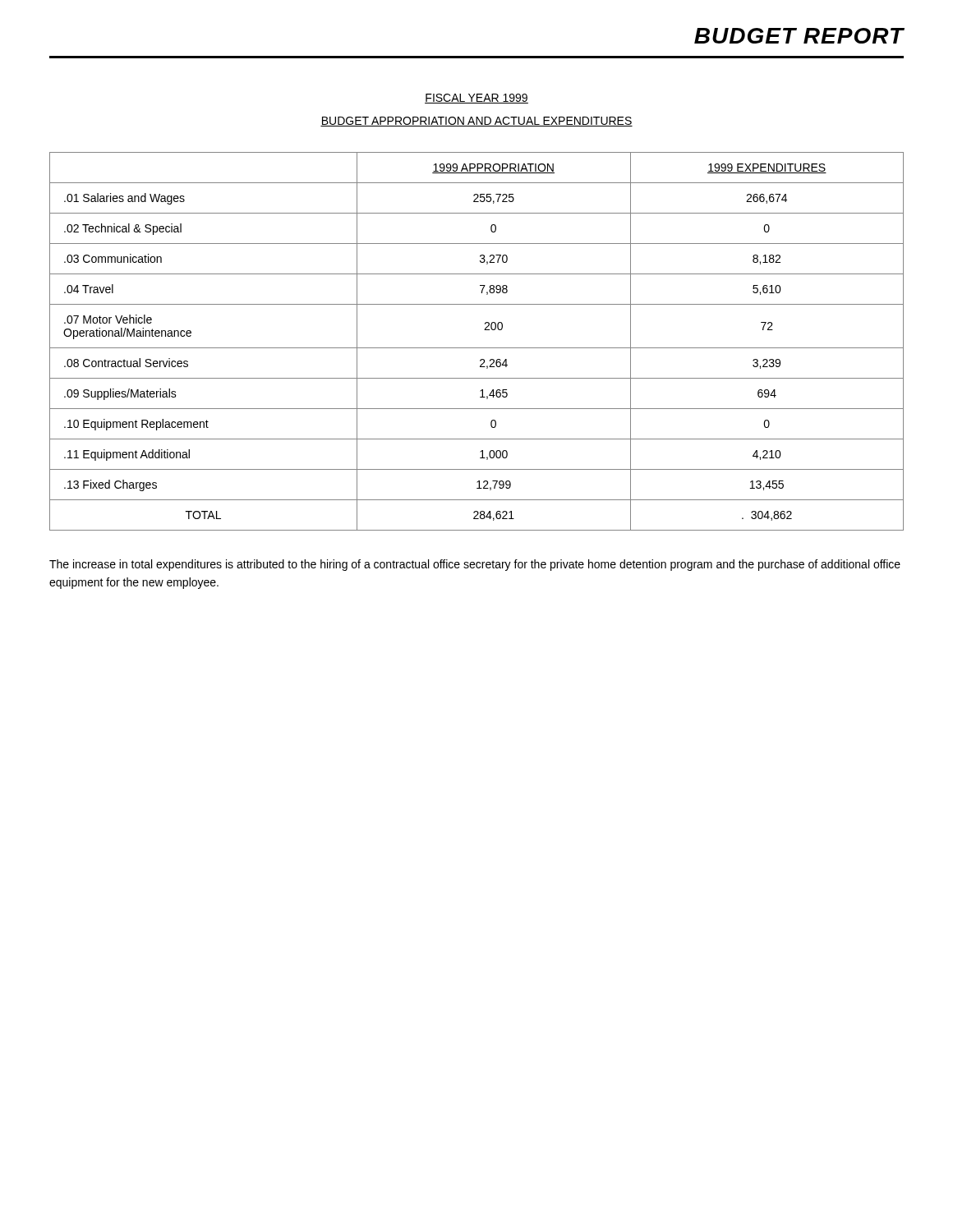Find the table that mentions ".11 Equipment Additional"

click(x=476, y=341)
